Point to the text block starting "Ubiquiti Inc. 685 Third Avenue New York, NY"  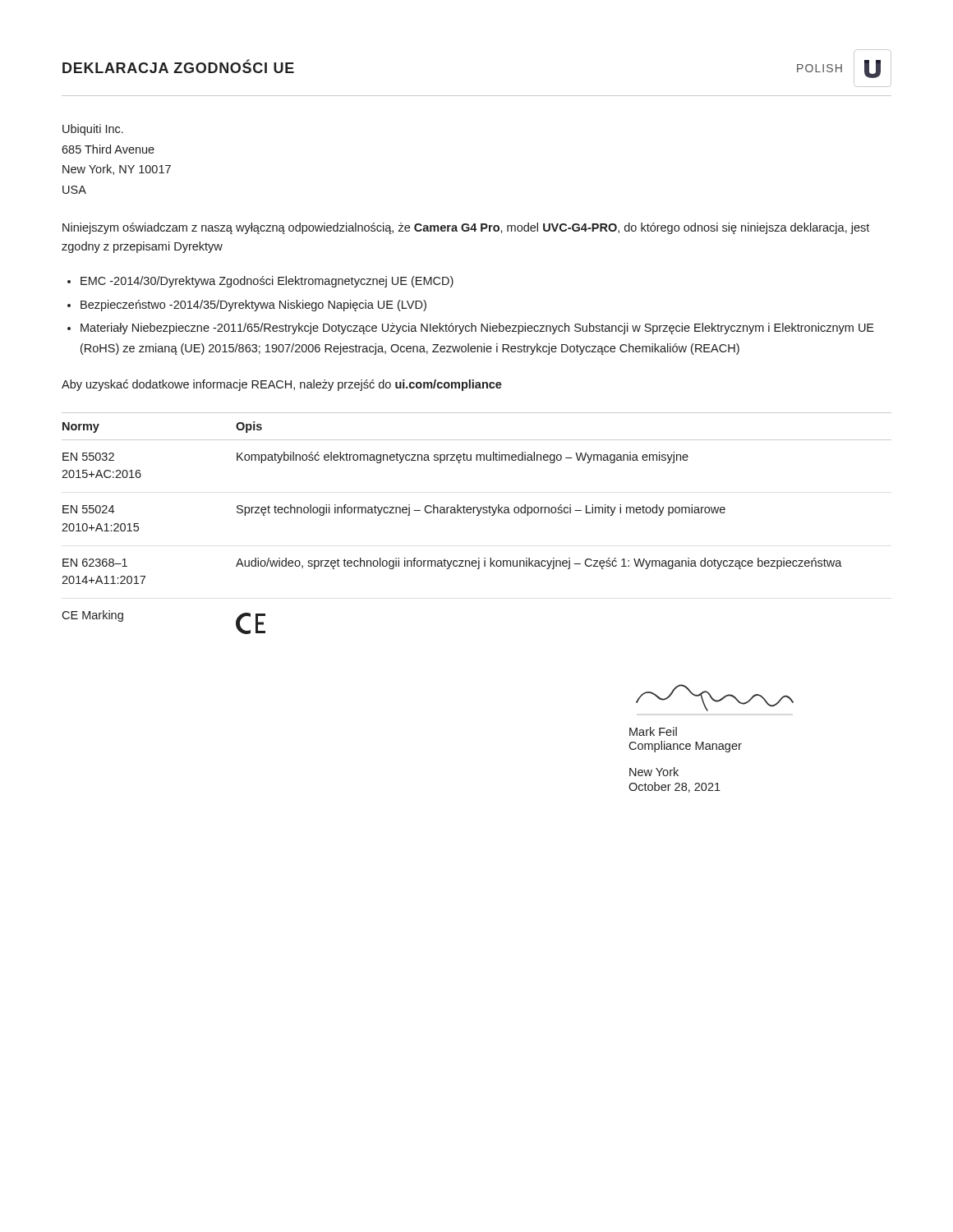click(117, 159)
